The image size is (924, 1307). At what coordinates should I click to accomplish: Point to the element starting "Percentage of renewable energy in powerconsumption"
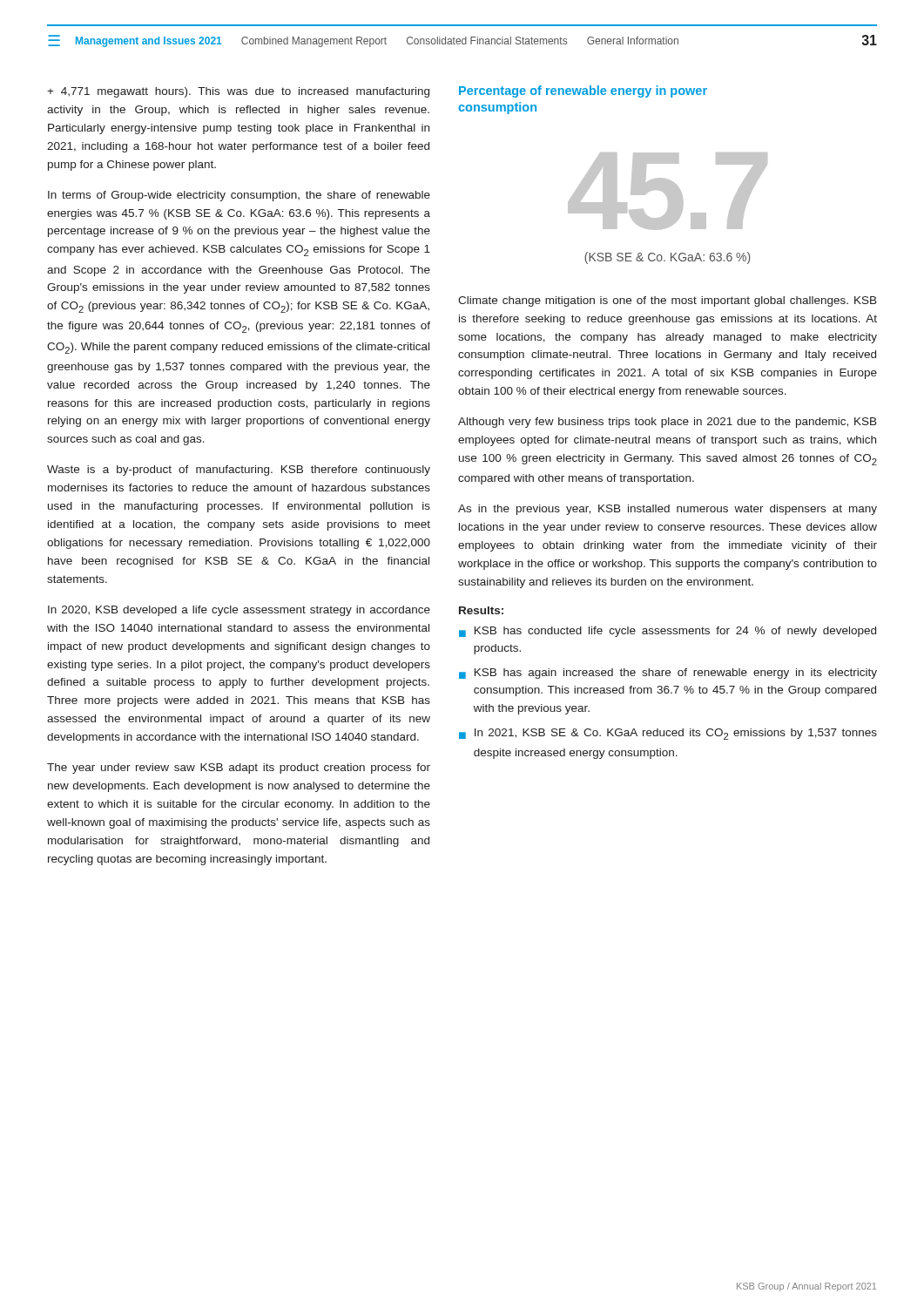click(583, 99)
